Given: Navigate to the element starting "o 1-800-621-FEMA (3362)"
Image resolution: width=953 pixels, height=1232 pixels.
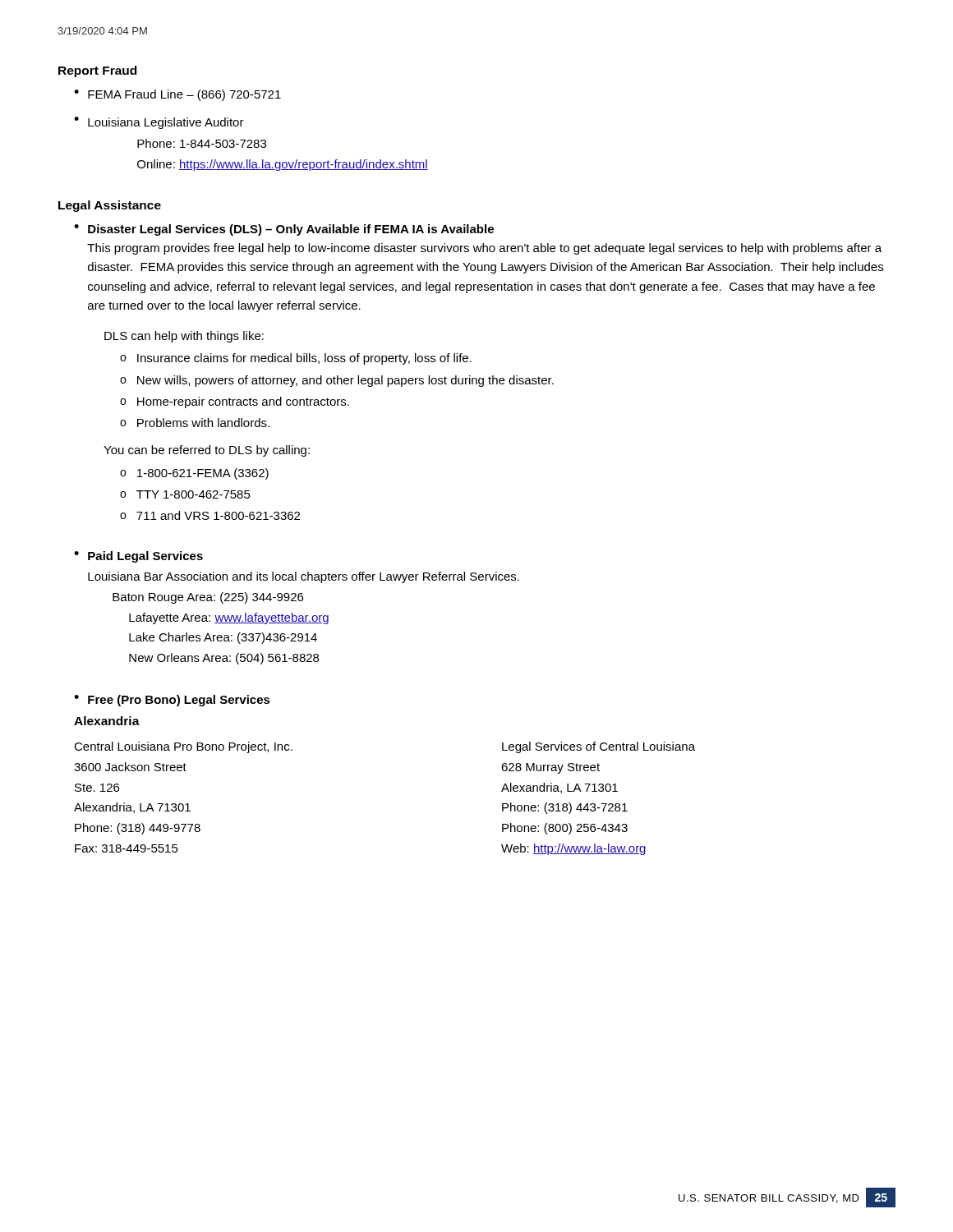Looking at the screenshot, I should click(x=195, y=472).
